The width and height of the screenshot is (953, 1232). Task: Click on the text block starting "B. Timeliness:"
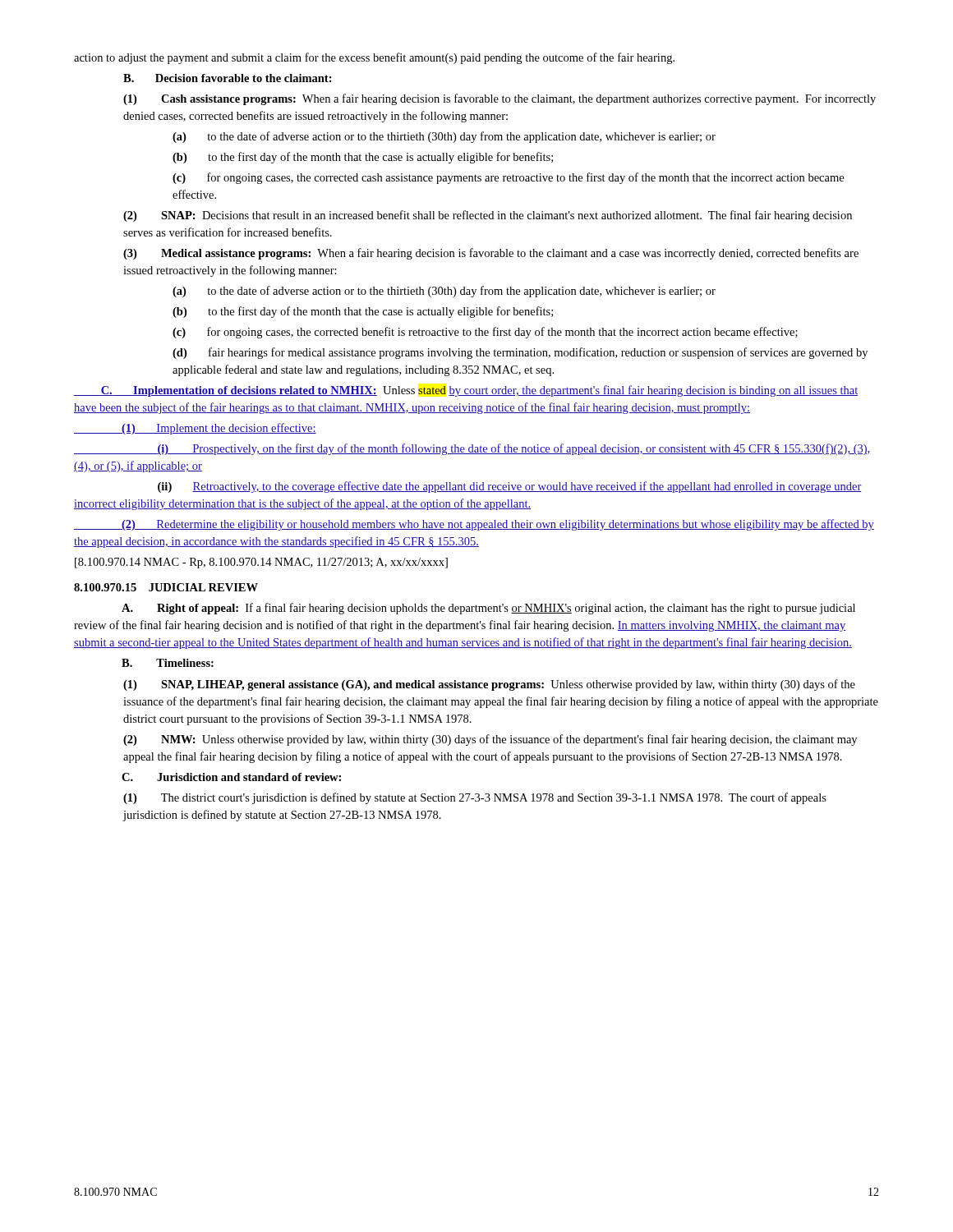(x=168, y=663)
